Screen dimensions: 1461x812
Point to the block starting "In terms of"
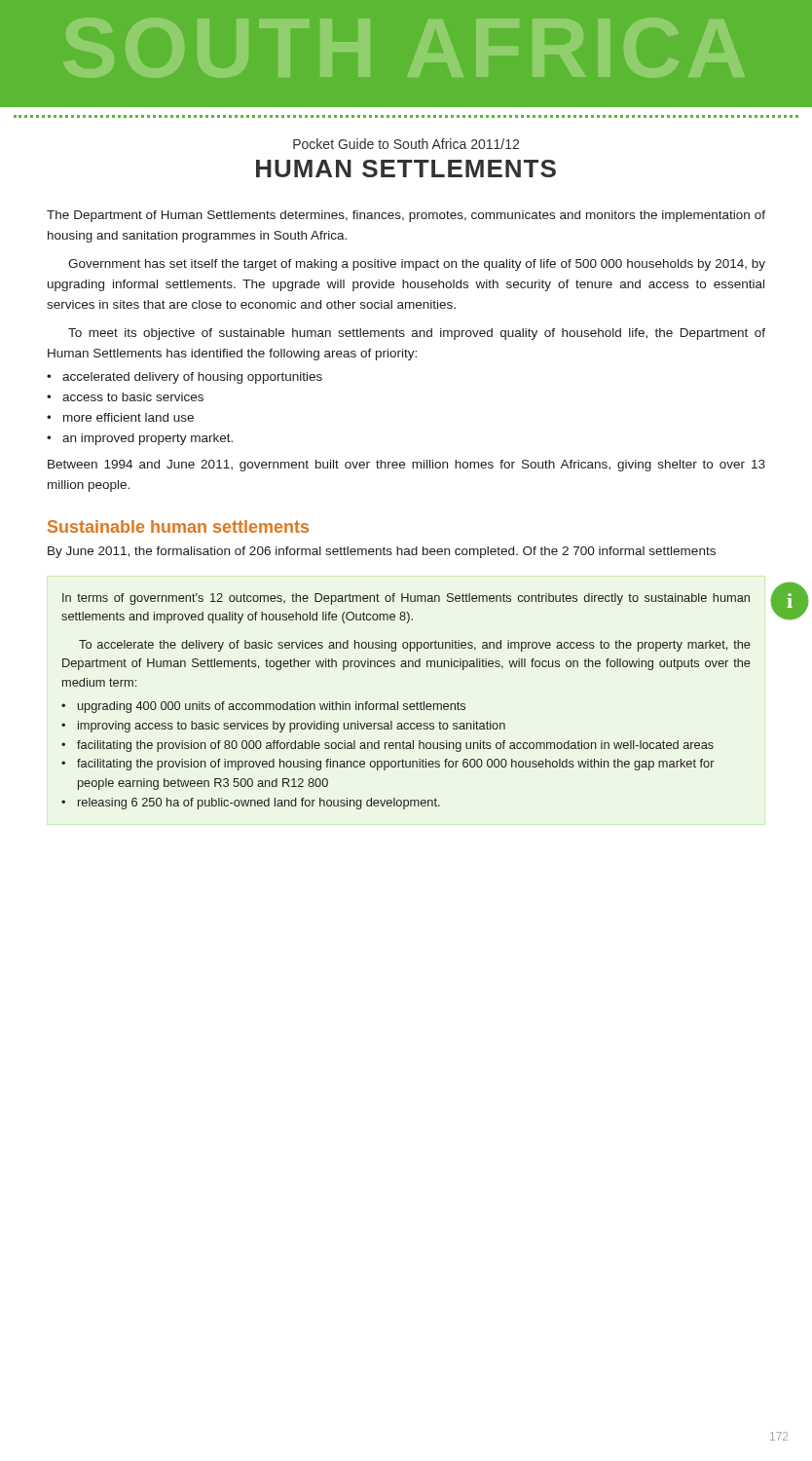[413, 697]
